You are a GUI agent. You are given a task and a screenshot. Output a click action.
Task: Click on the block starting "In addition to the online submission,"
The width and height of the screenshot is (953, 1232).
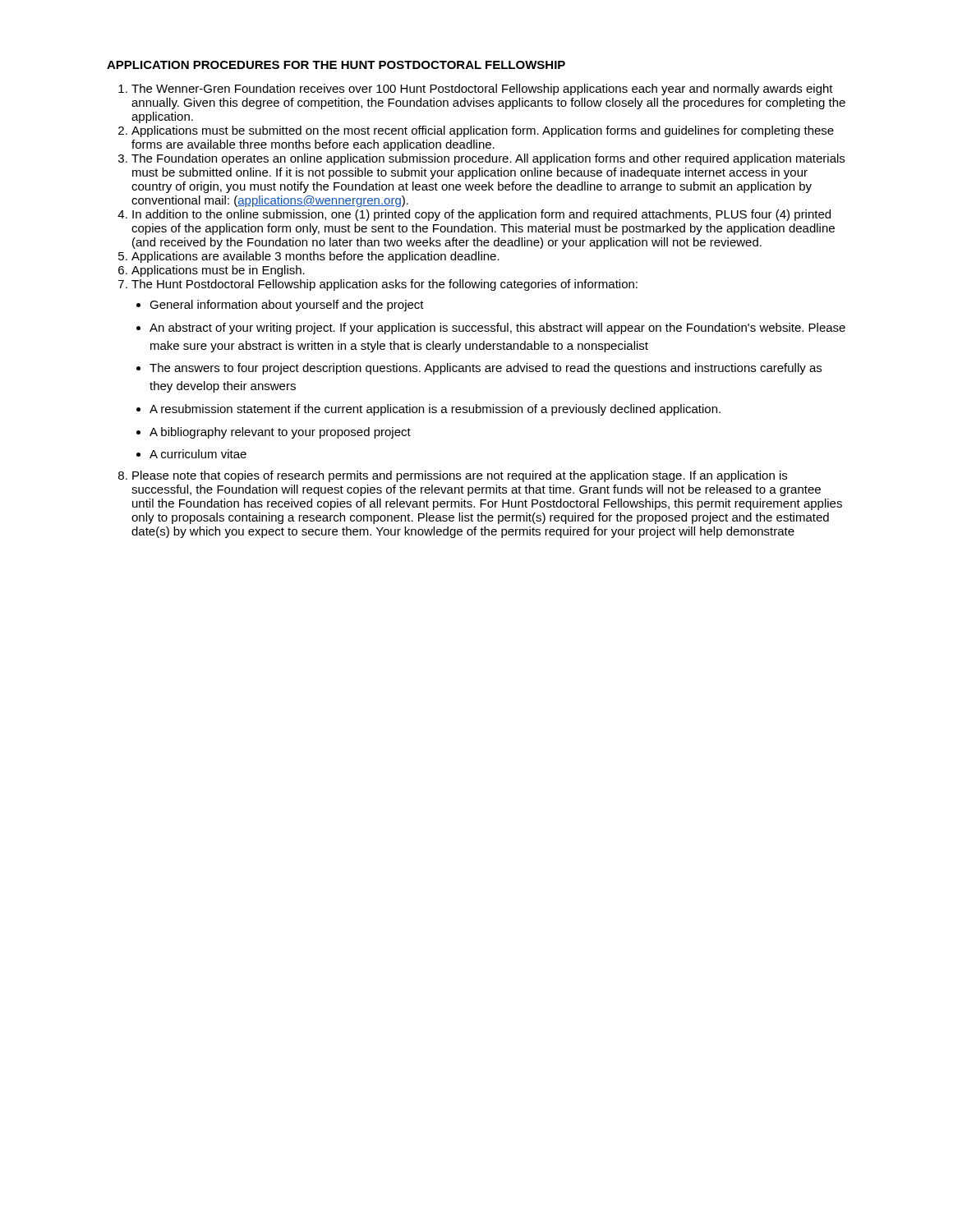coord(489,228)
